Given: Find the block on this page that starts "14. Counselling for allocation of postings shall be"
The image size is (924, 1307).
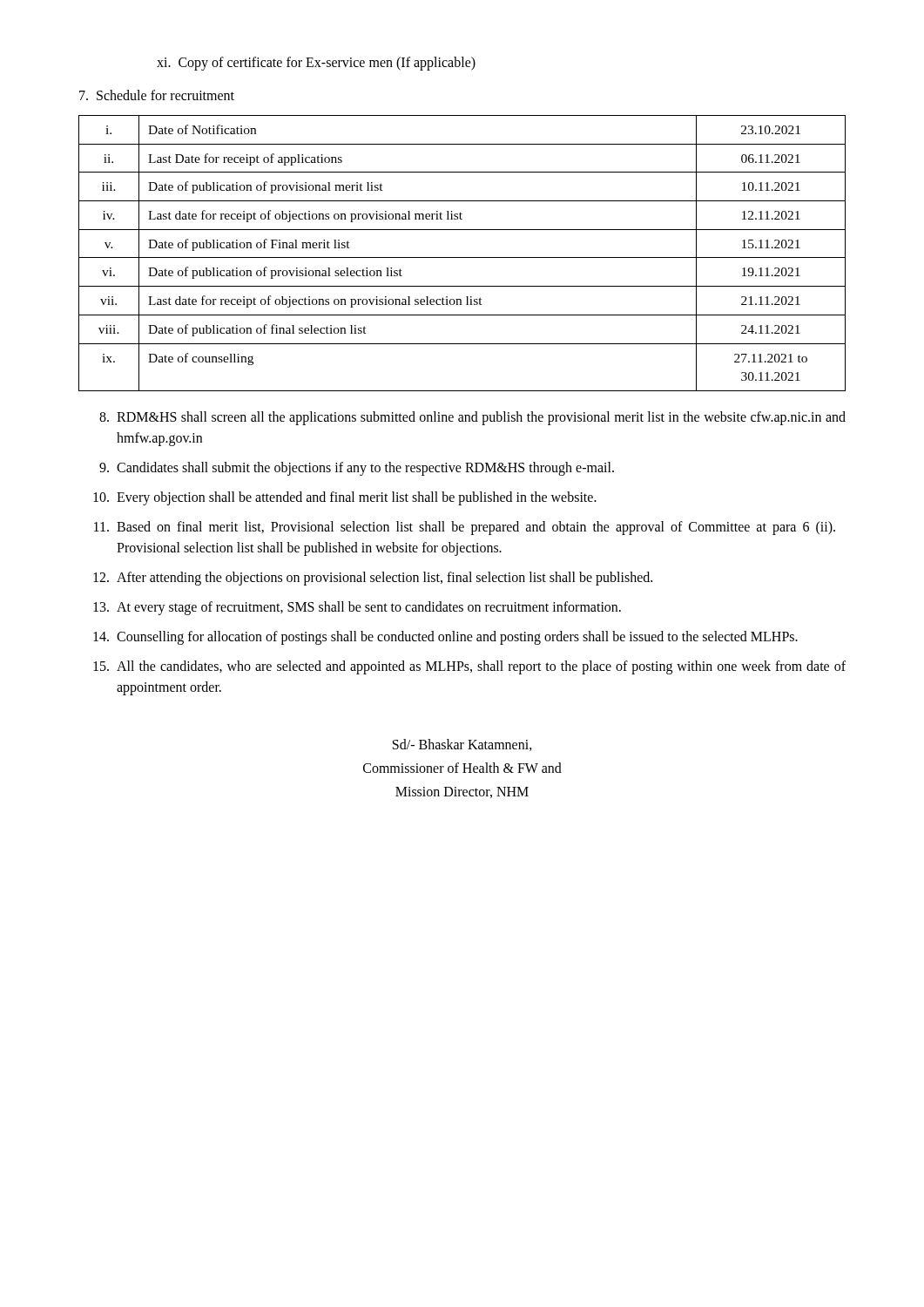Looking at the screenshot, I should (x=462, y=637).
